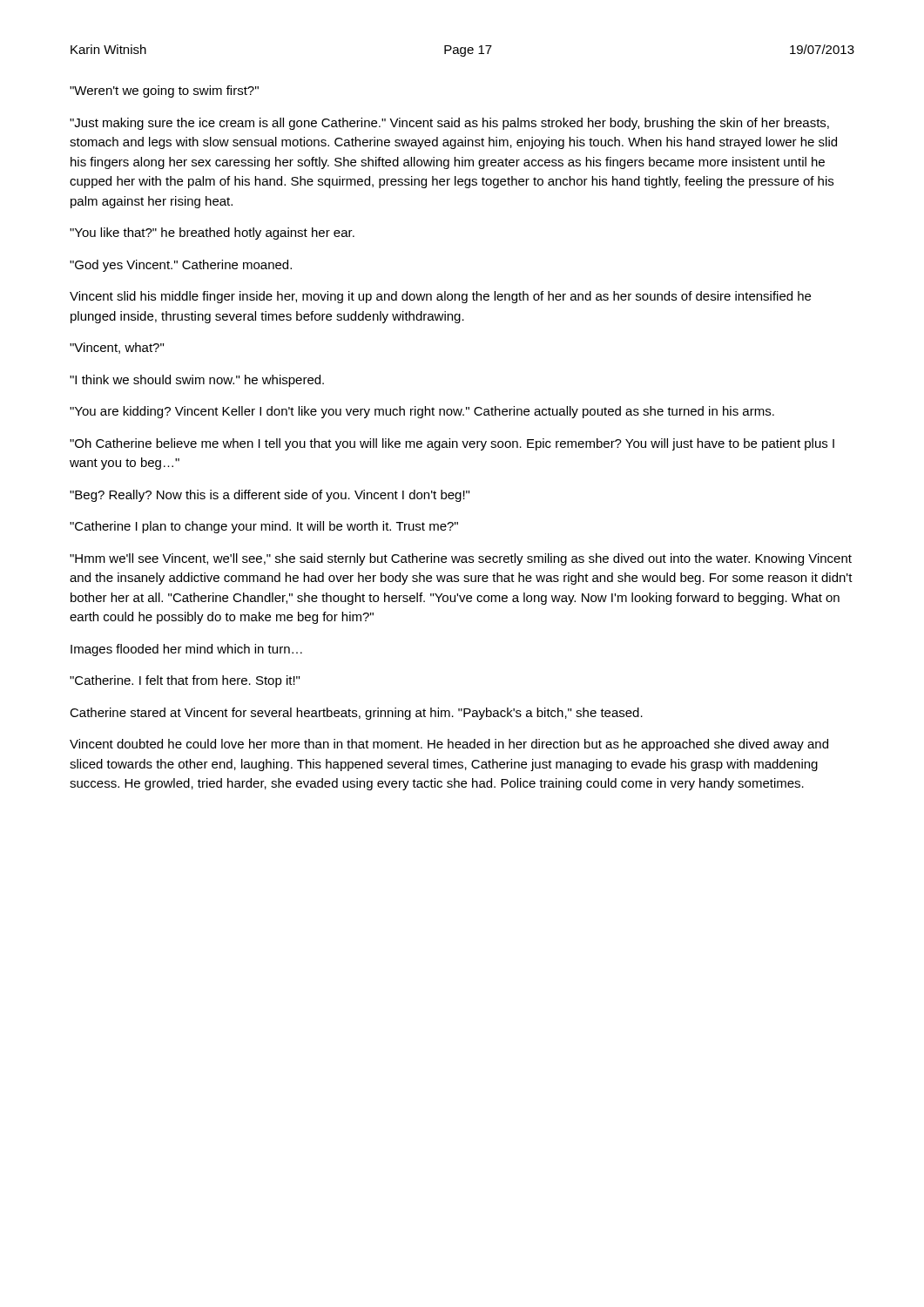Locate the region starting ""I think we"
Screen dimensions: 1307x924
click(x=197, y=379)
